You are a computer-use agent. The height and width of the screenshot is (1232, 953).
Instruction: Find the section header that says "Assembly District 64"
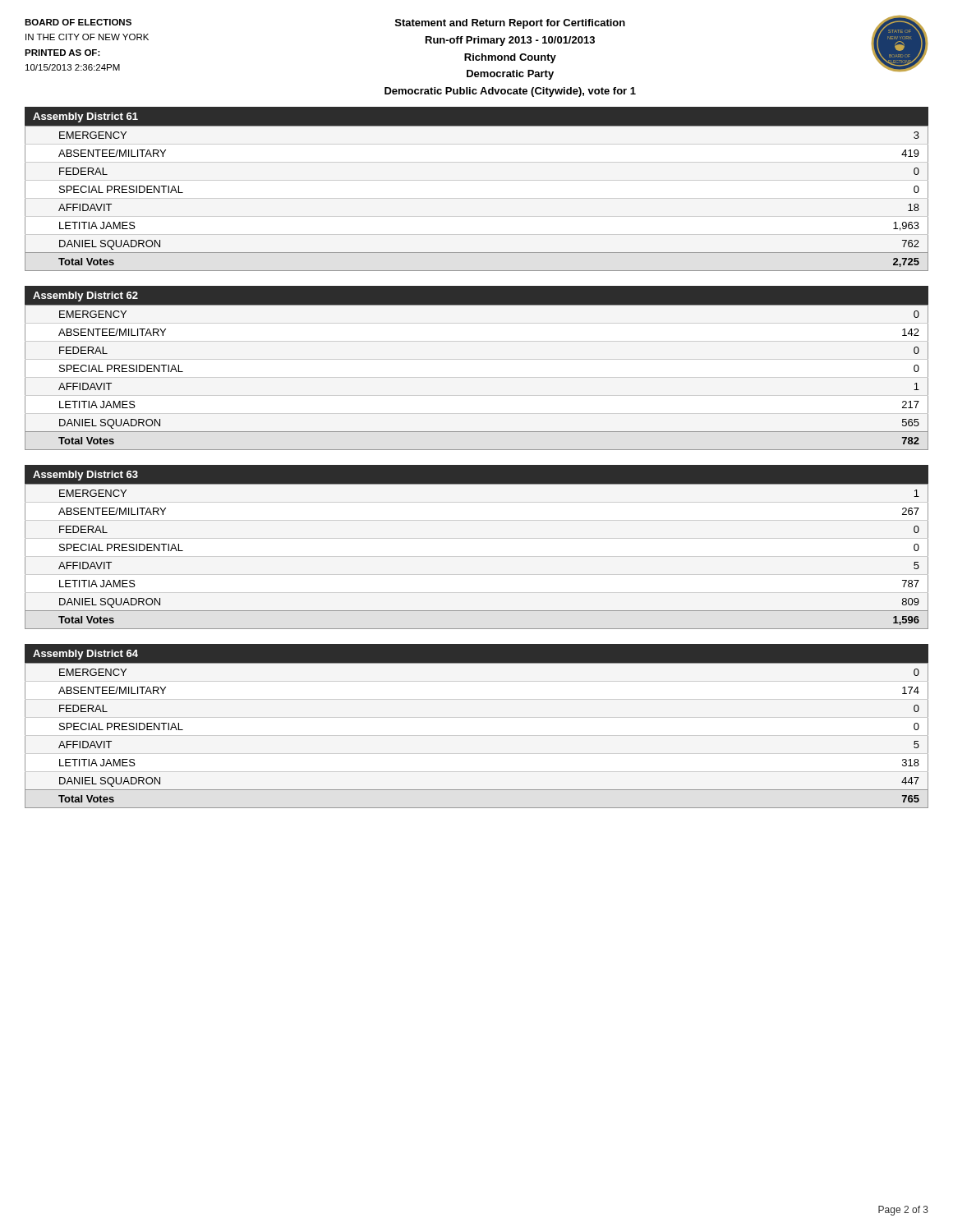pyautogui.click(x=85, y=653)
